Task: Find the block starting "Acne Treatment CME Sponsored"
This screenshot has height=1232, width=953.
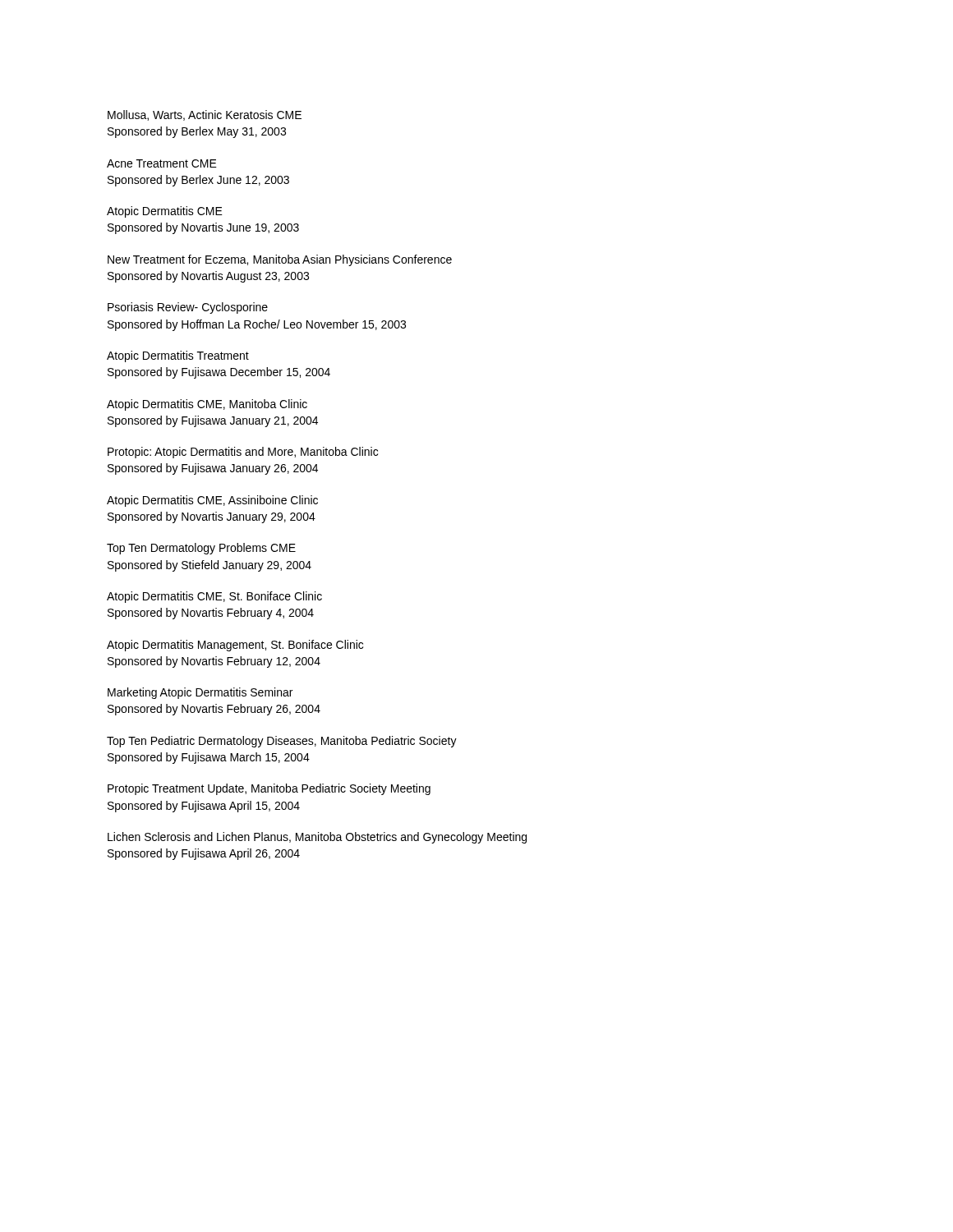Action: point(162,163)
